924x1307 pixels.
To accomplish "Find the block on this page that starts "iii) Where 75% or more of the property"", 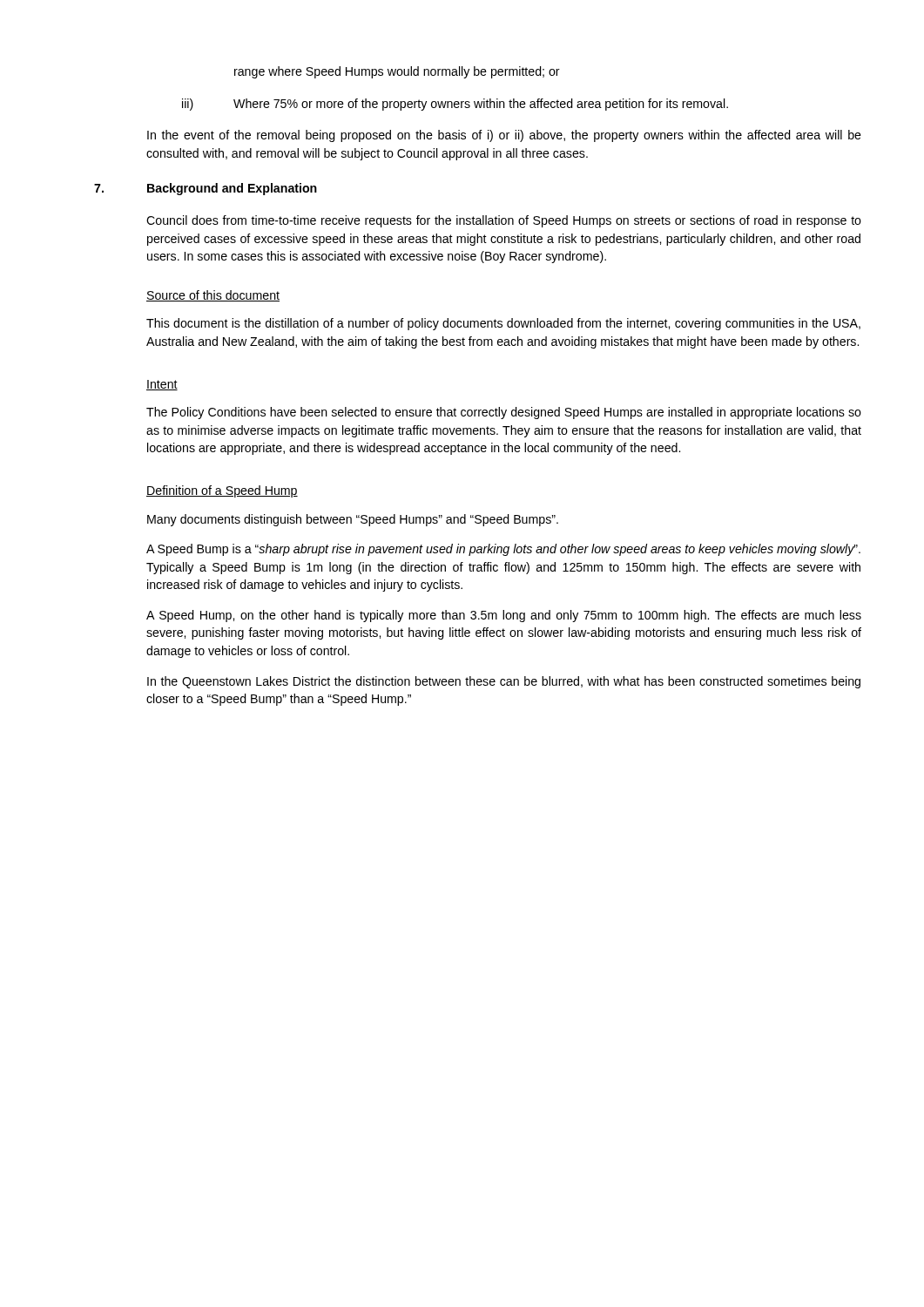I will point(521,104).
